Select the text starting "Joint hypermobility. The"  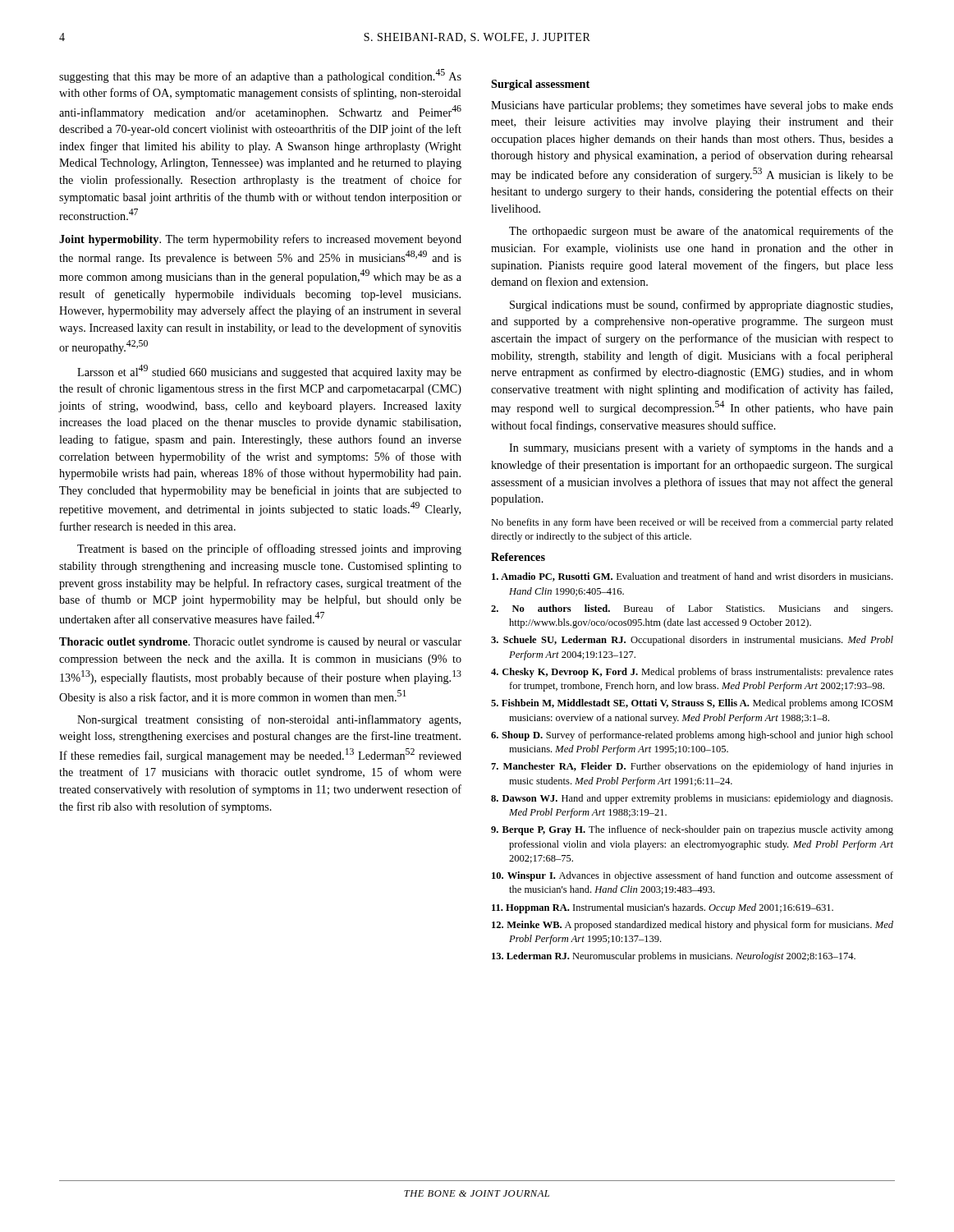(260, 293)
